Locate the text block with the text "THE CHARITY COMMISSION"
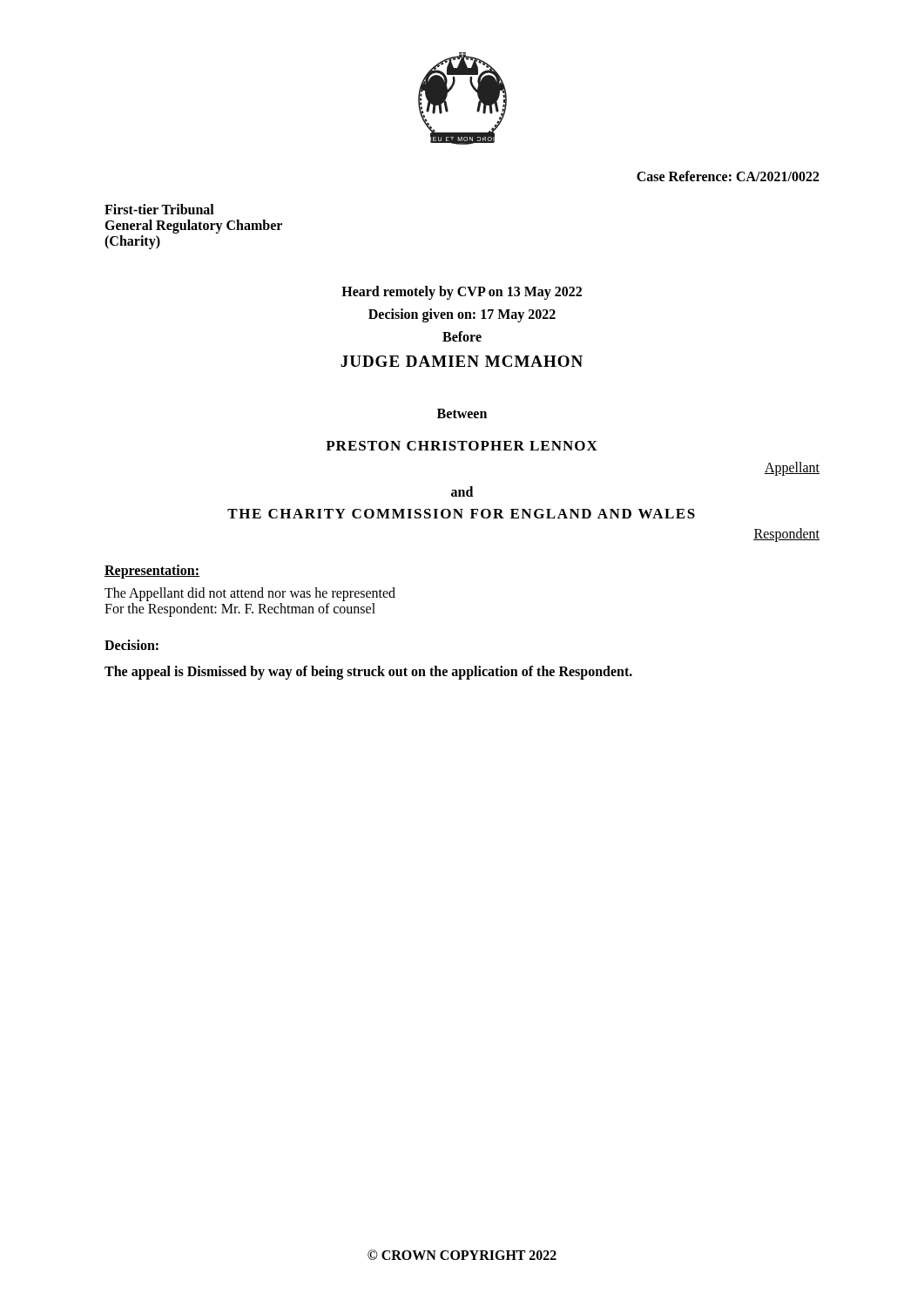924x1307 pixels. point(462,514)
